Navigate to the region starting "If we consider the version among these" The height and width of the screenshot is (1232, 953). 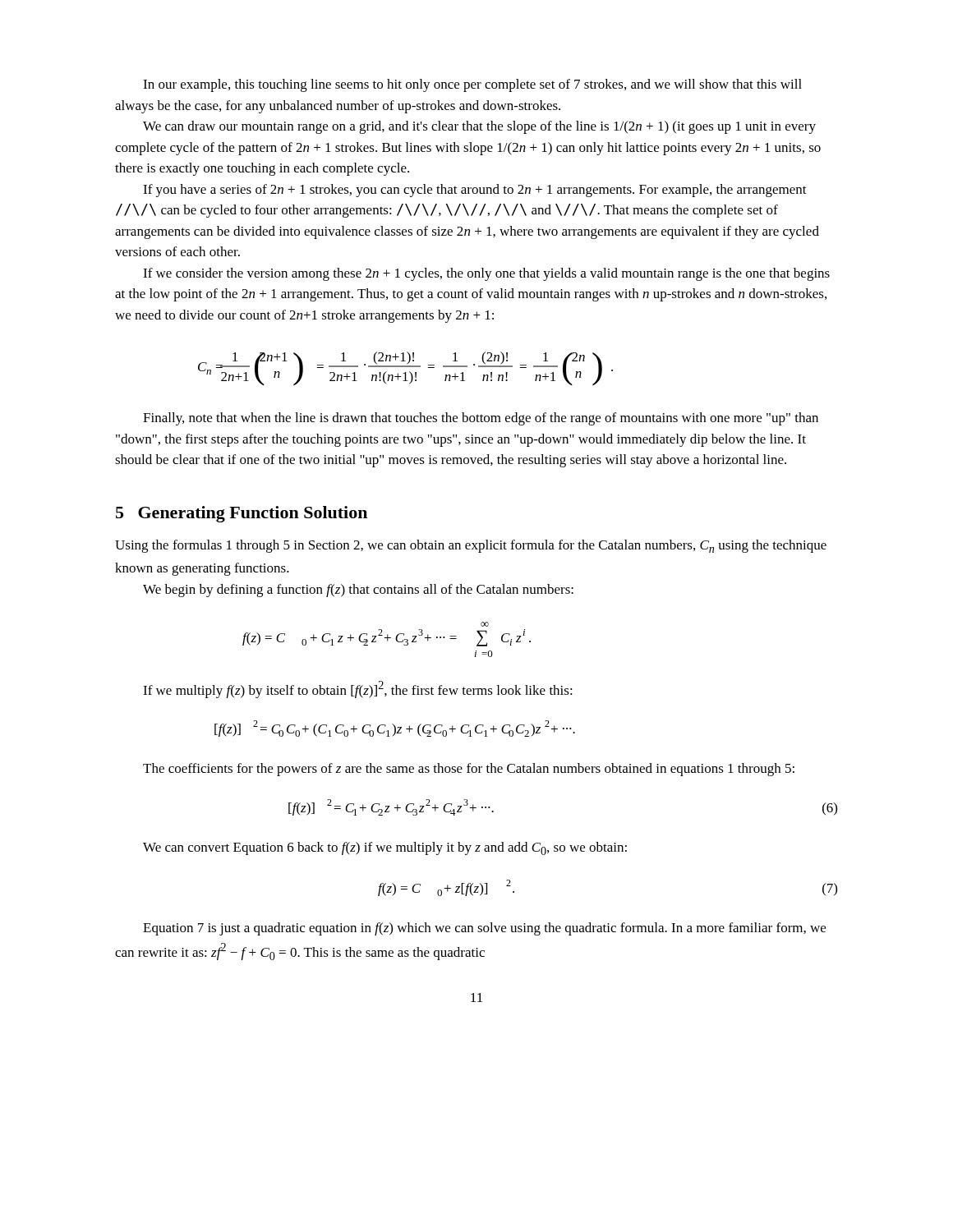click(476, 294)
